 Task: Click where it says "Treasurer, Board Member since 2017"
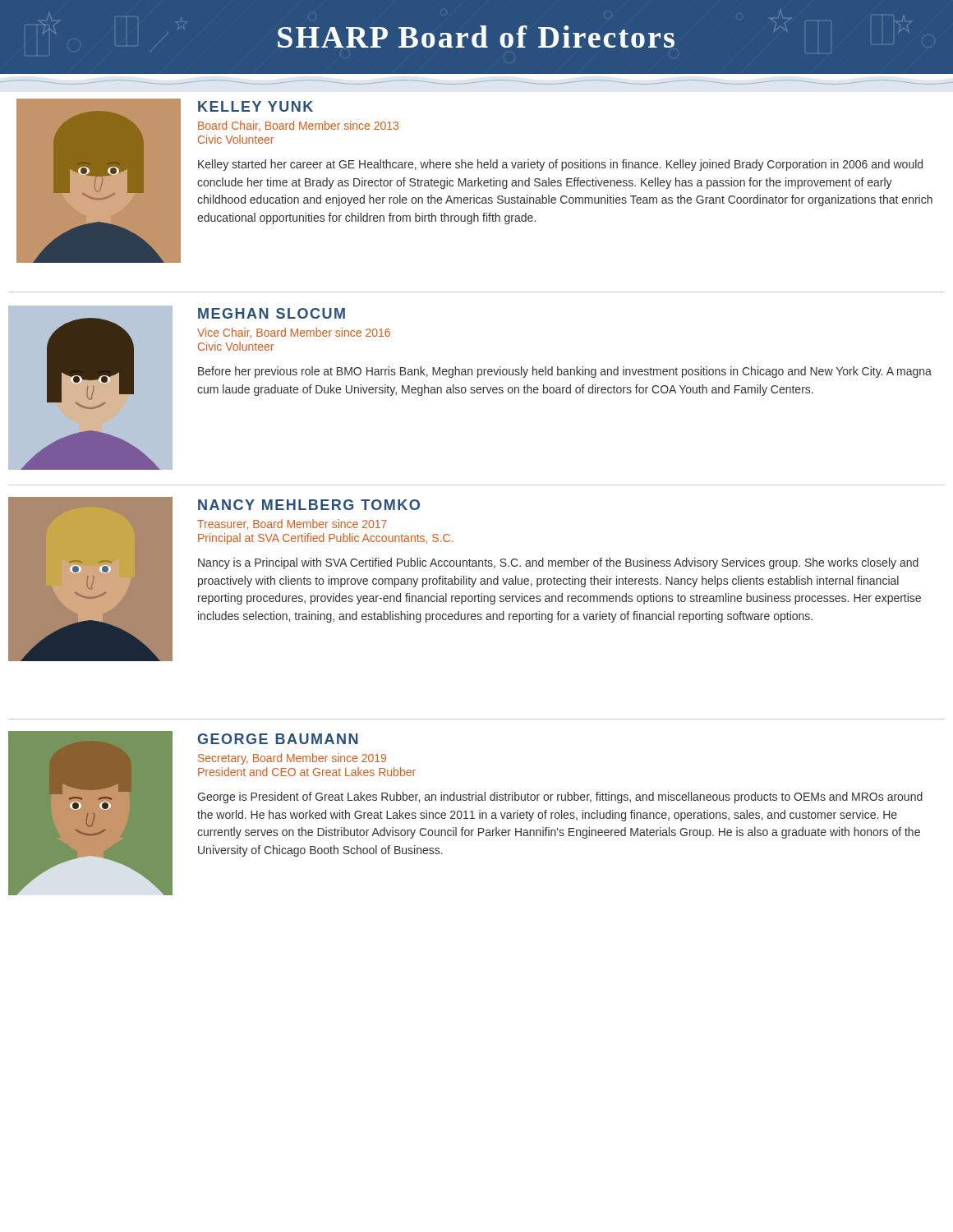click(292, 524)
